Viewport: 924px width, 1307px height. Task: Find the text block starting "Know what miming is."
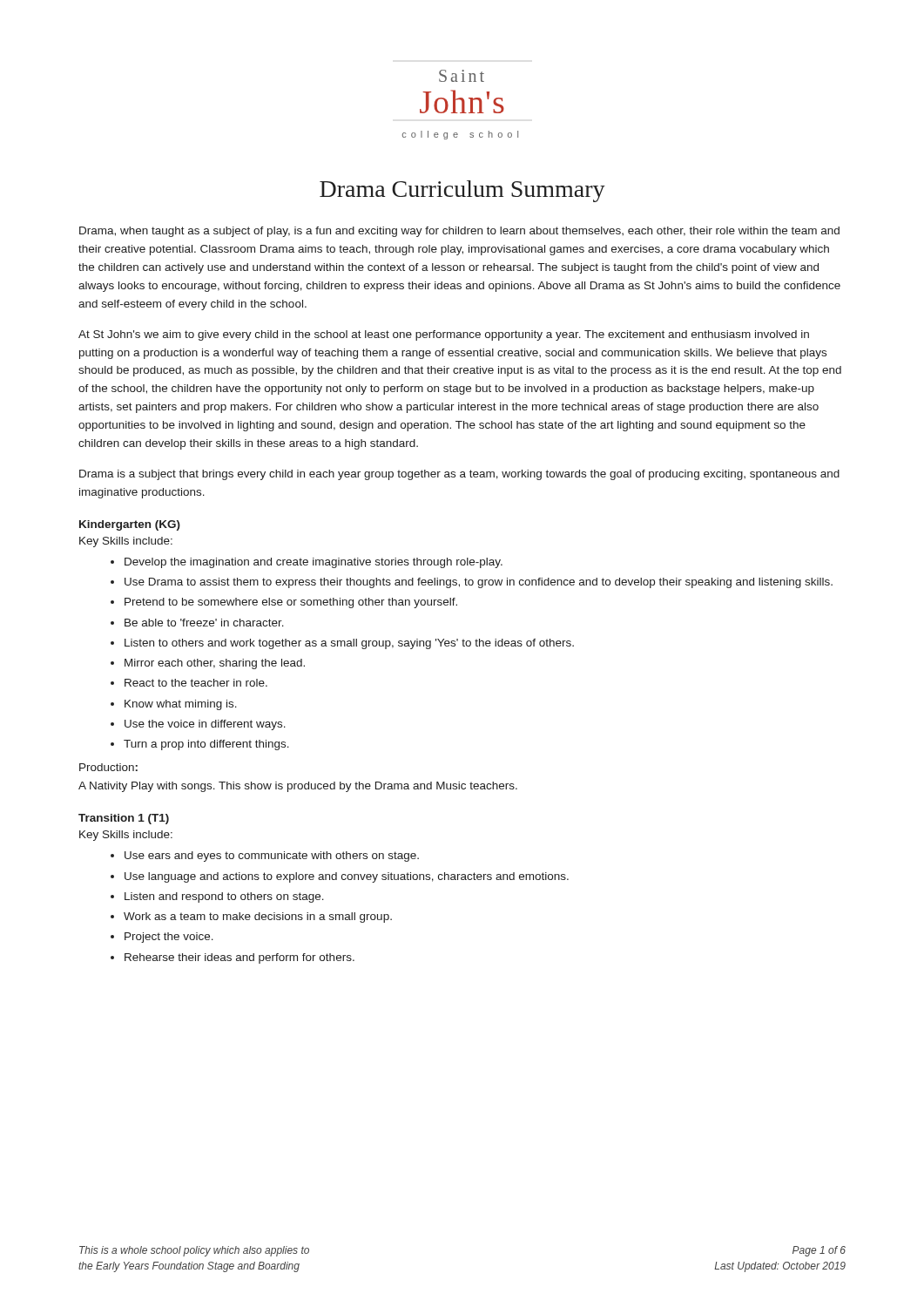click(181, 705)
